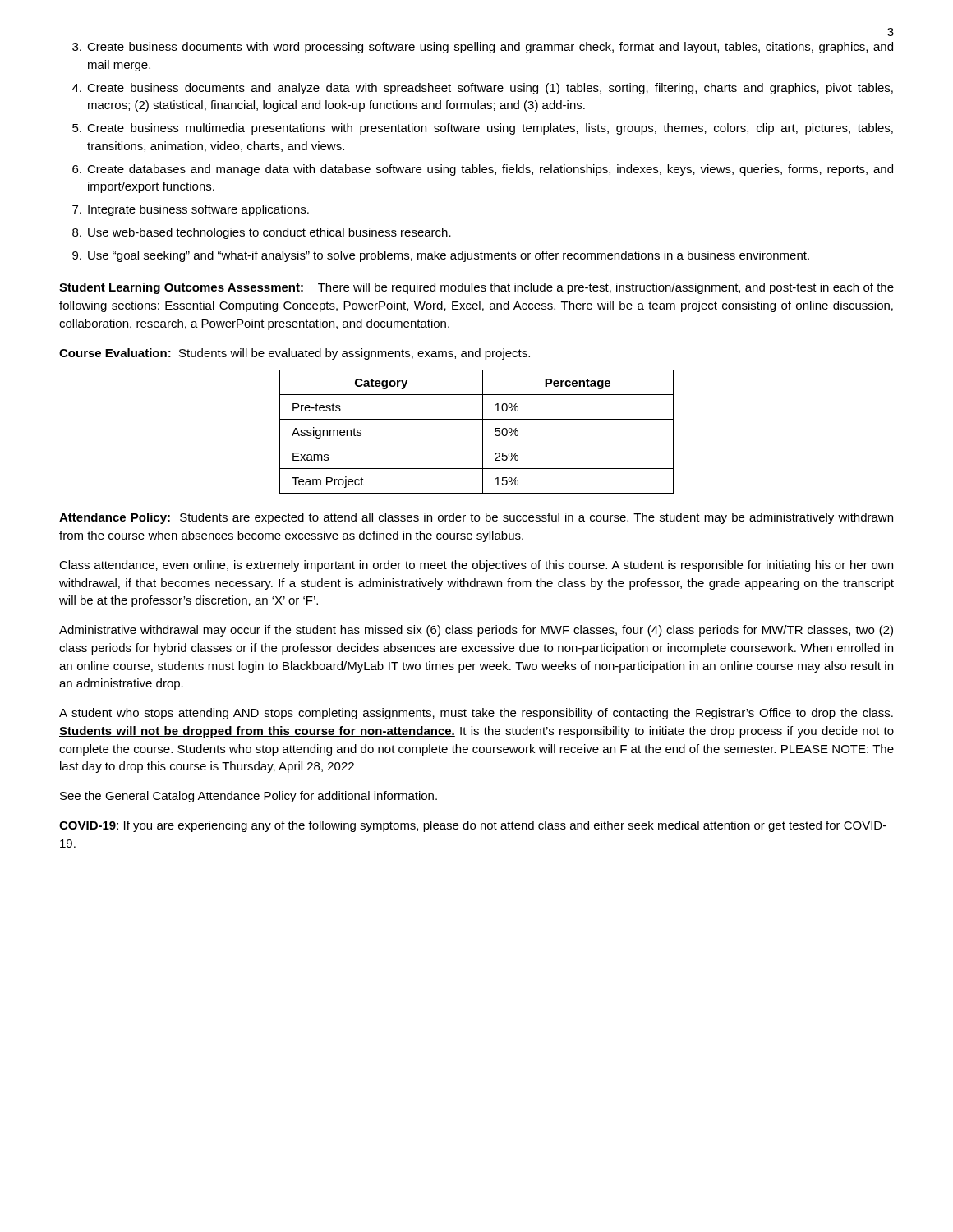Locate the block of text that opens with "8. Use web-based technologies"
Viewport: 953px width, 1232px height.
(262, 233)
